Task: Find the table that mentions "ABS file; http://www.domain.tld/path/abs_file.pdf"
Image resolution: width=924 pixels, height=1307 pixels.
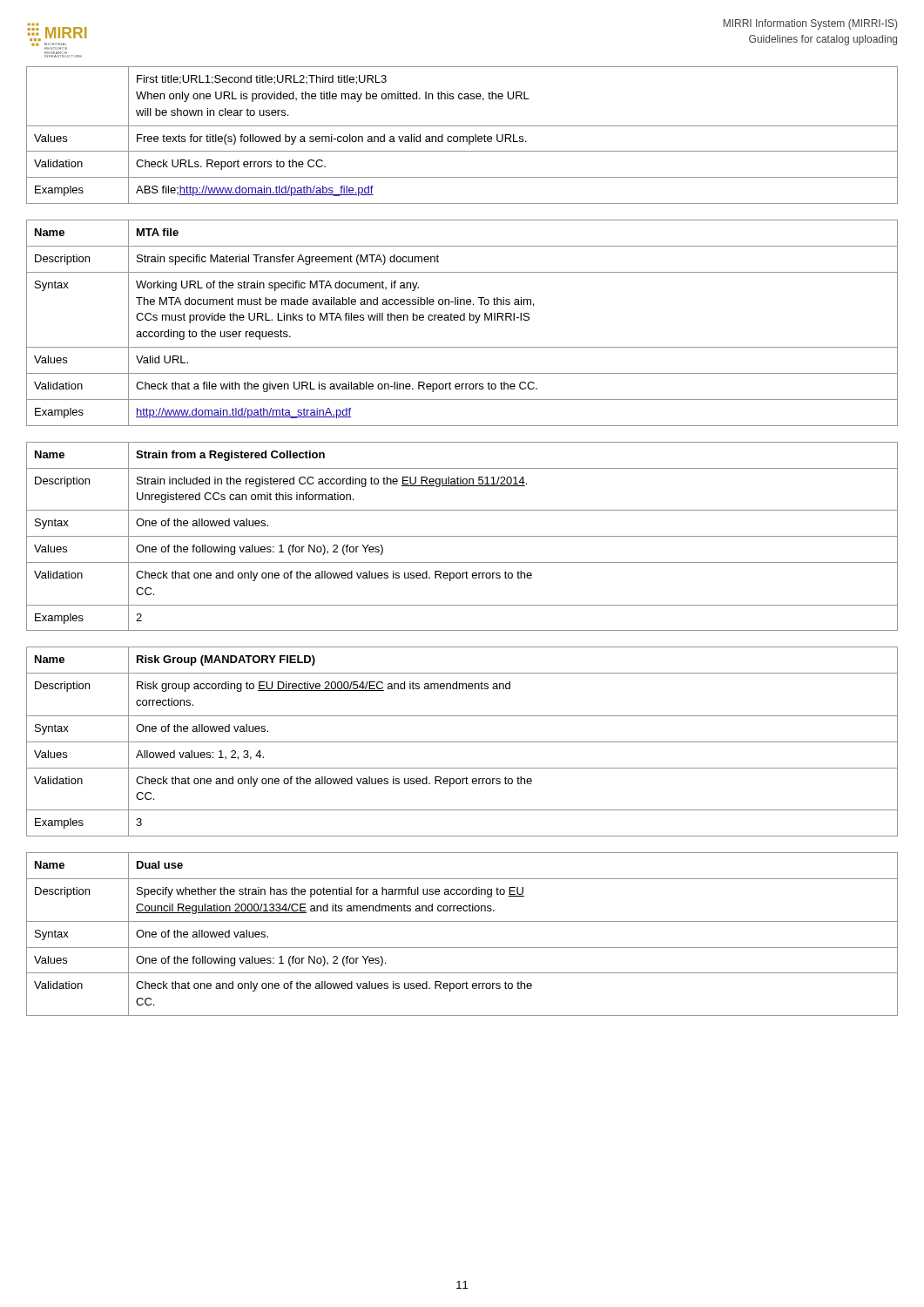Action: (462, 135)
